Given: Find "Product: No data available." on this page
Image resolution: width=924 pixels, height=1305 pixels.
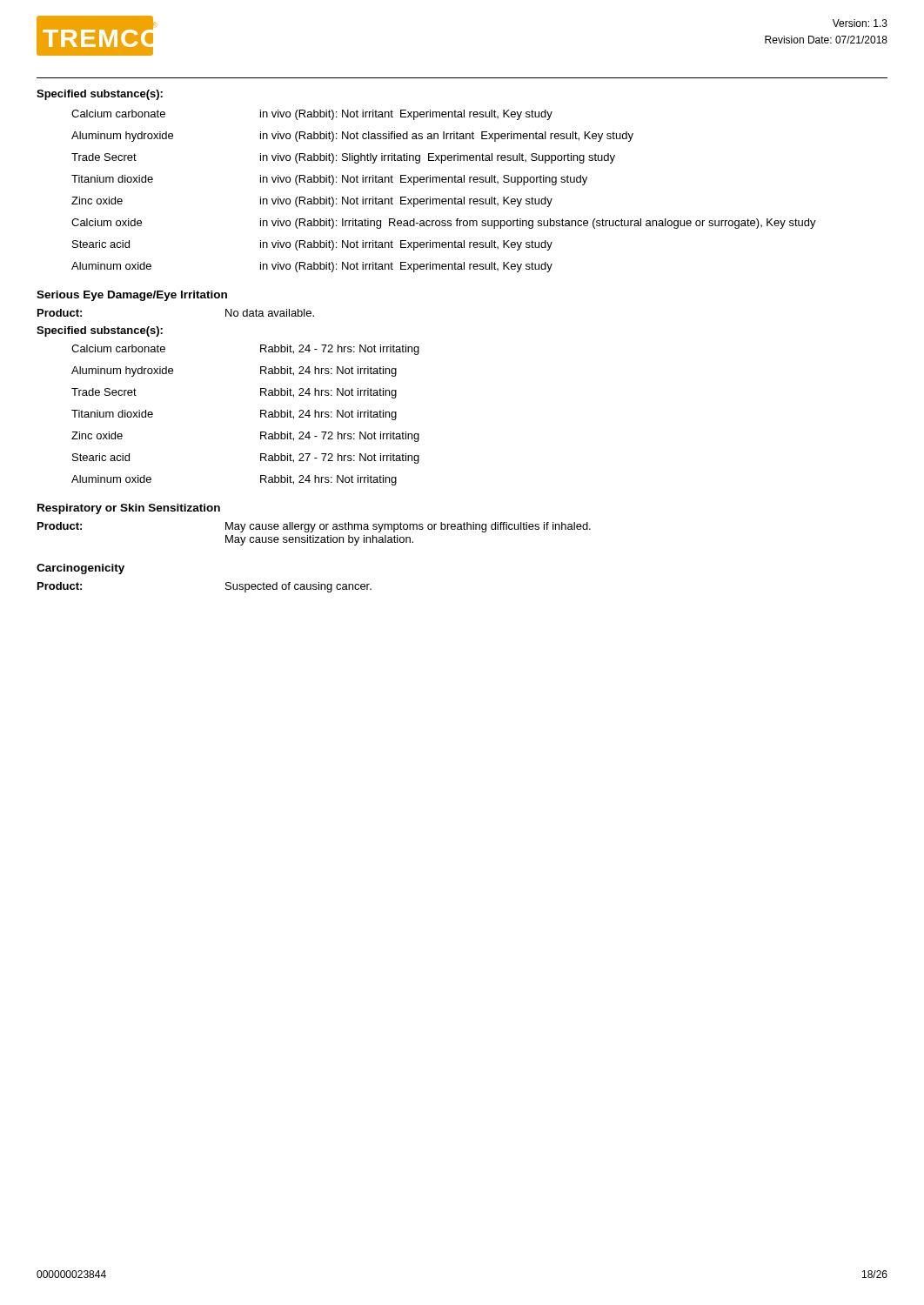Looking at the screenshot, I should tap(59, 312).
